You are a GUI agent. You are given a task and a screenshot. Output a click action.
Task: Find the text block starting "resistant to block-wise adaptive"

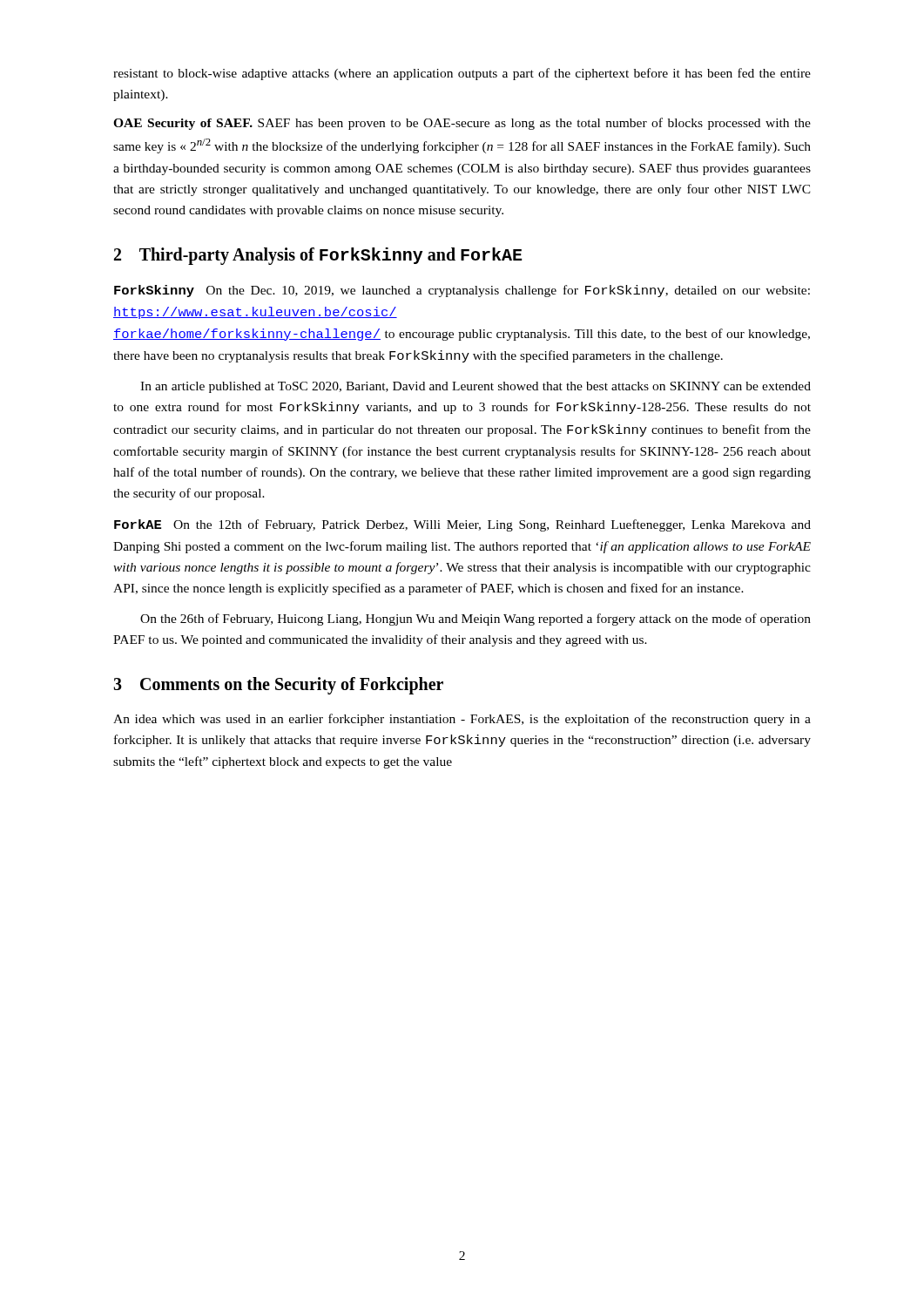462,84
